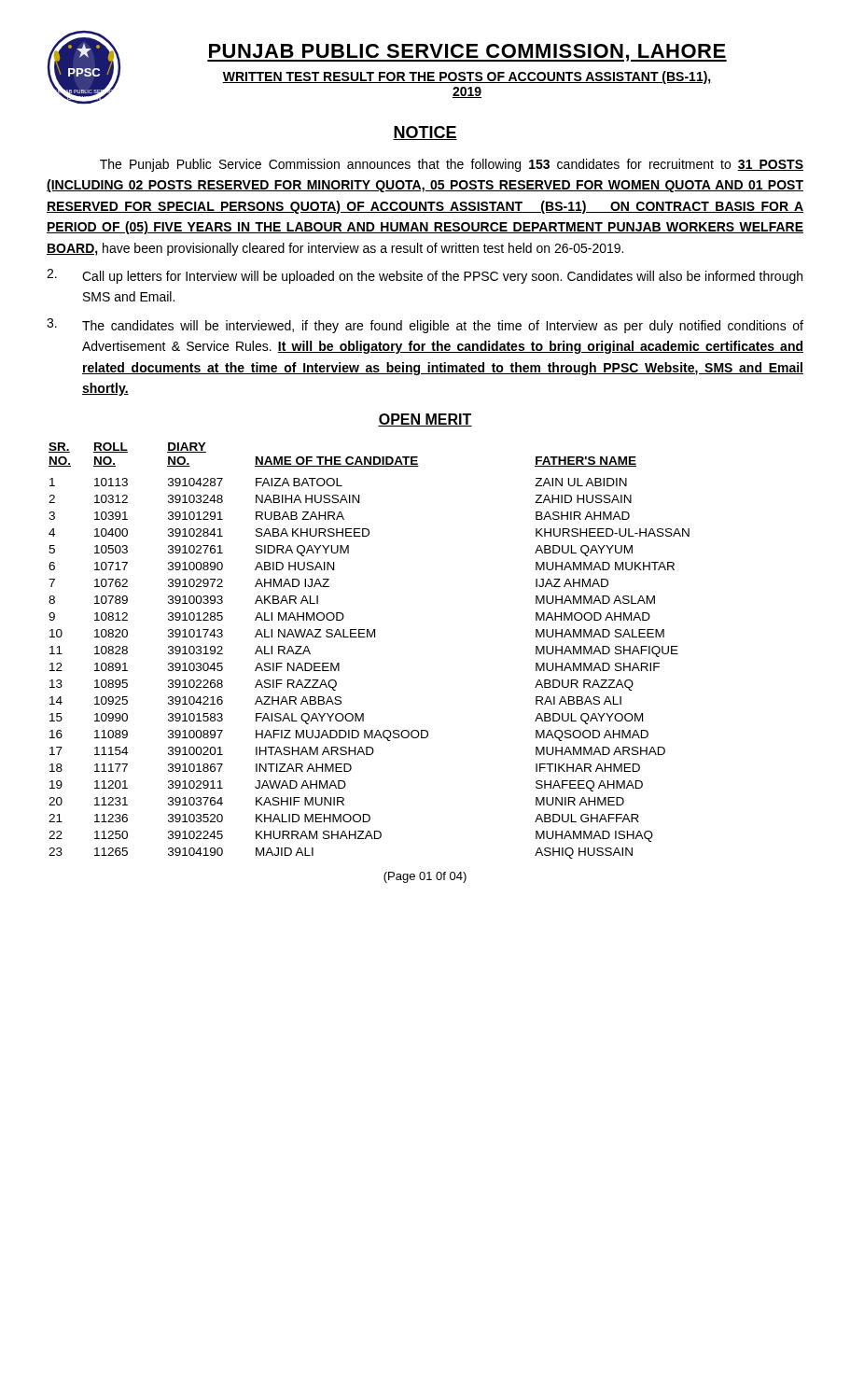Image resolution: width=850 pixels, height=1400 pixels.
Task: Select the table that reads "RAI ABBAS ALI"
Action: click(x=425, y=649)
